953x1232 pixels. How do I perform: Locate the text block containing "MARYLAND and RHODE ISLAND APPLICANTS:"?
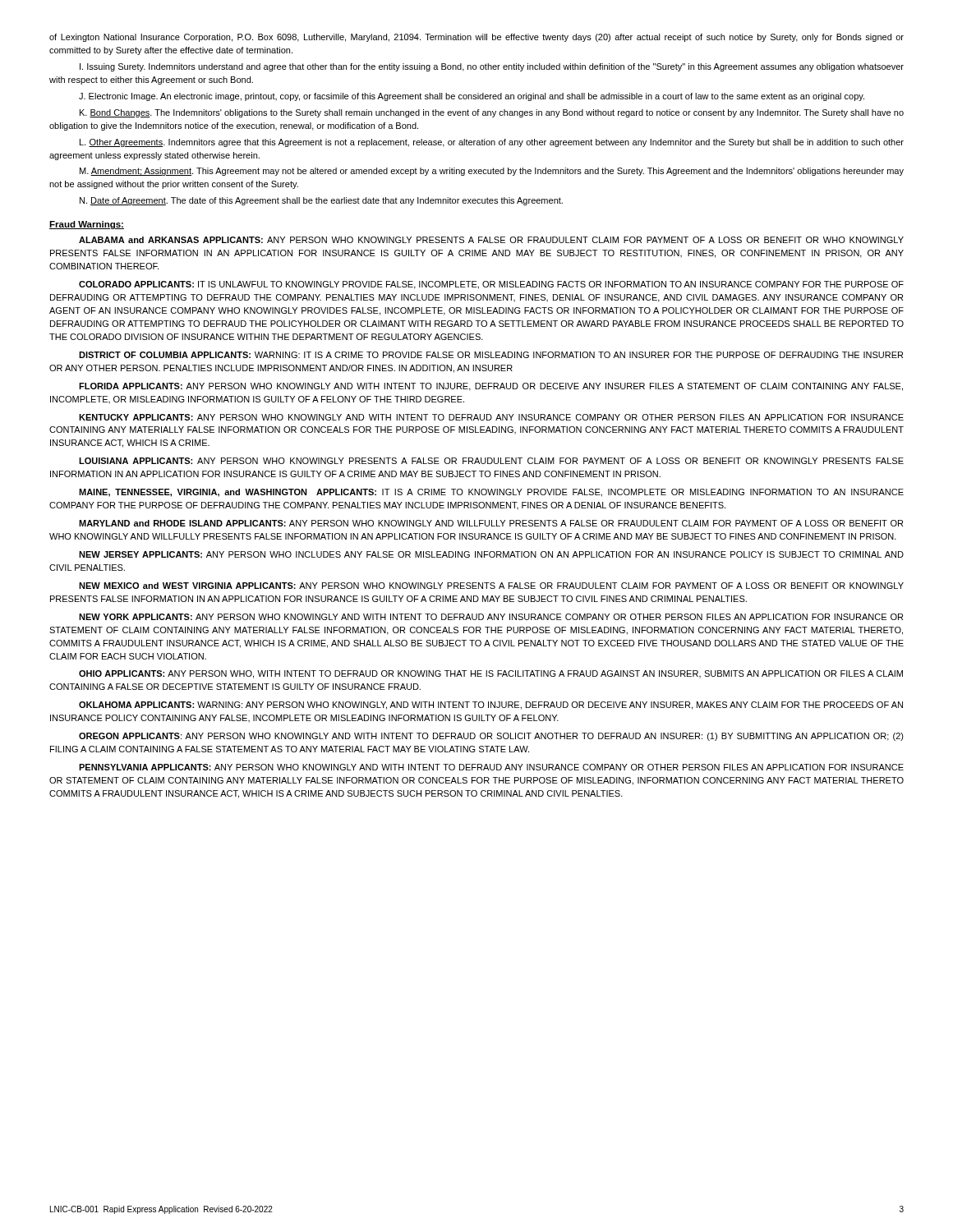(x=476, y=530)
